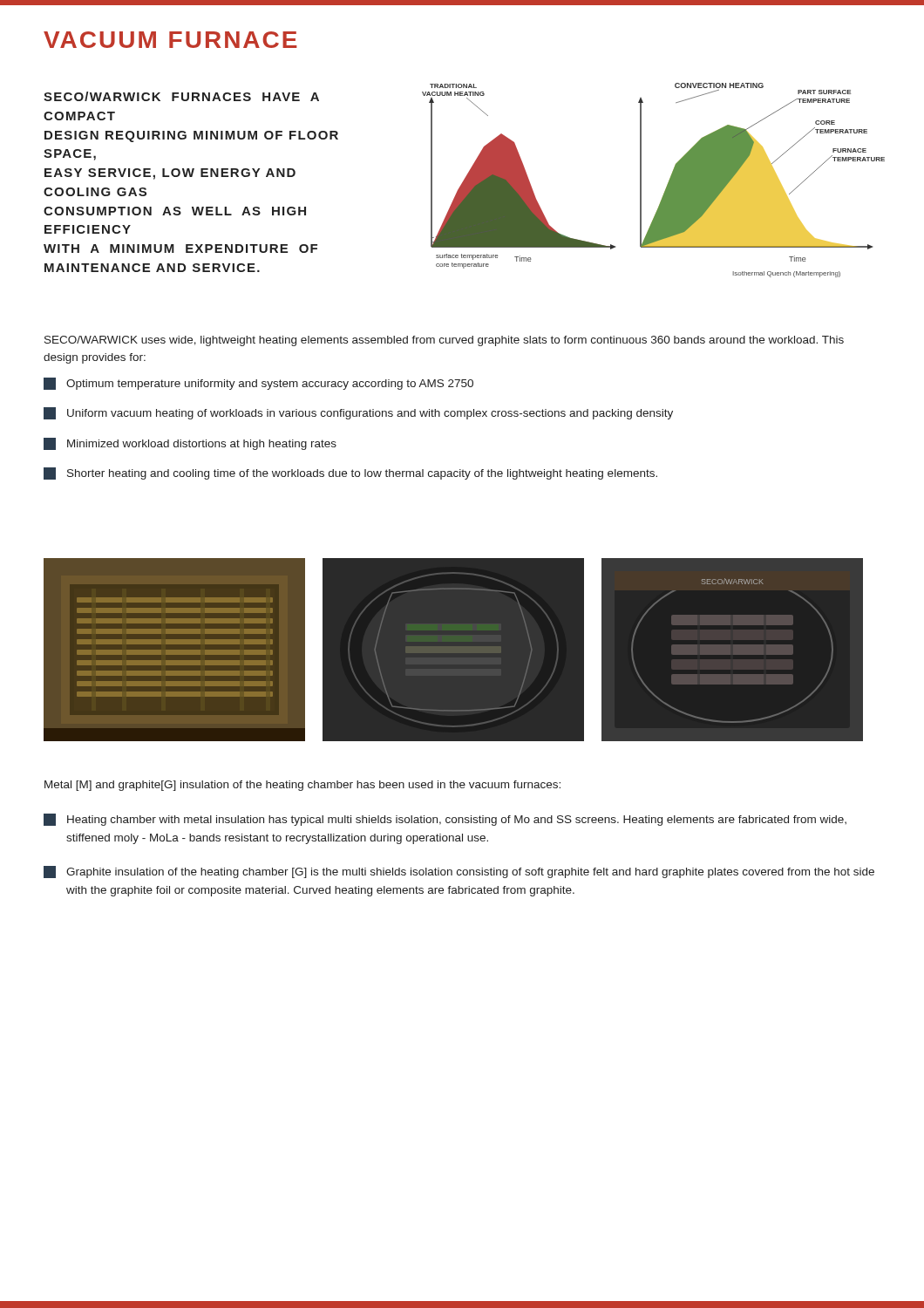Find the text block starting "SECO/WARWICK FURNACES HAVE A COMPACT"

192,182
